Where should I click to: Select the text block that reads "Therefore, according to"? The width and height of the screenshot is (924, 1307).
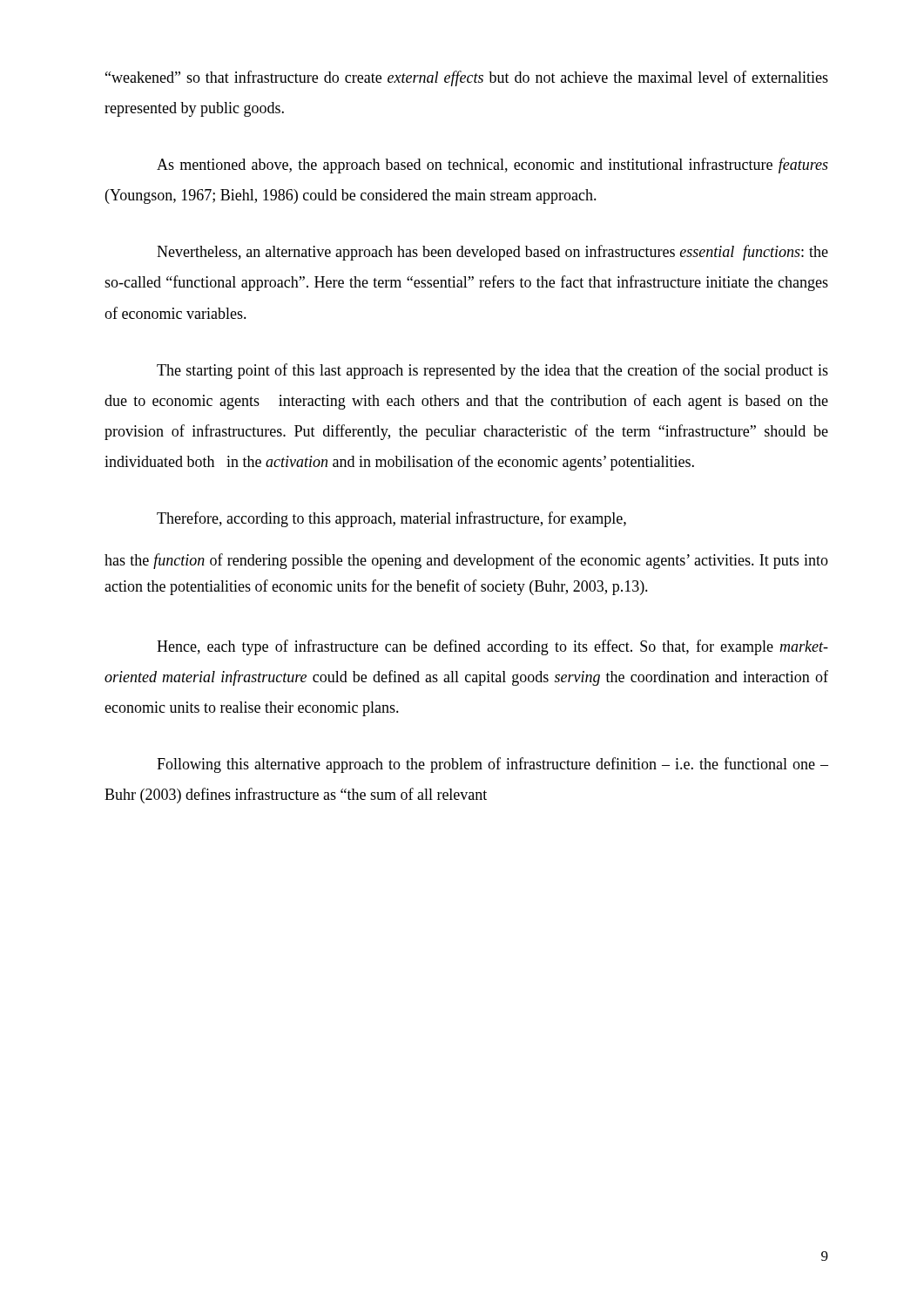[x=392, y=518]
